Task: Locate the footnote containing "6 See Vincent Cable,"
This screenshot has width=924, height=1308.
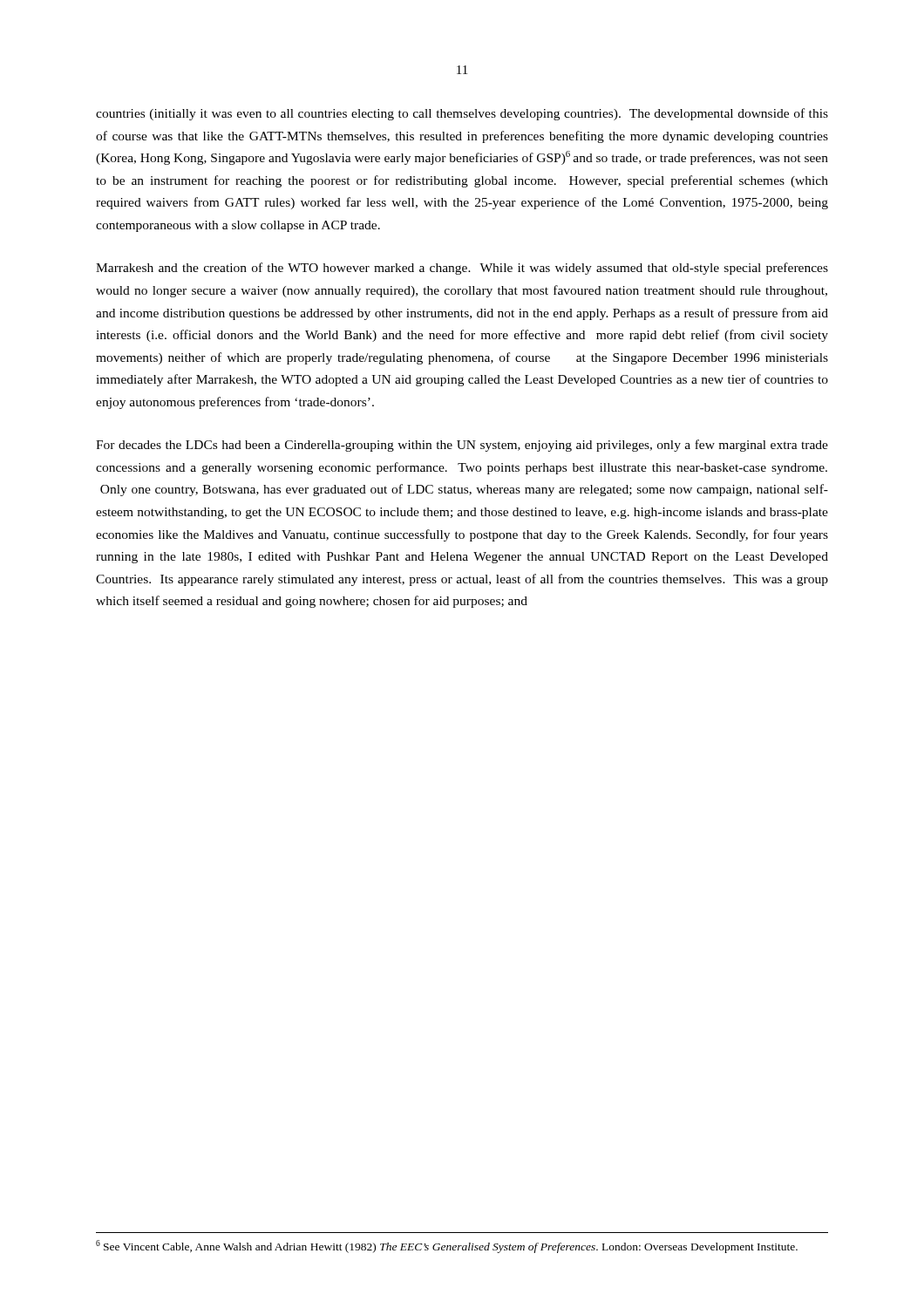Action: [x=462, y=1247]
